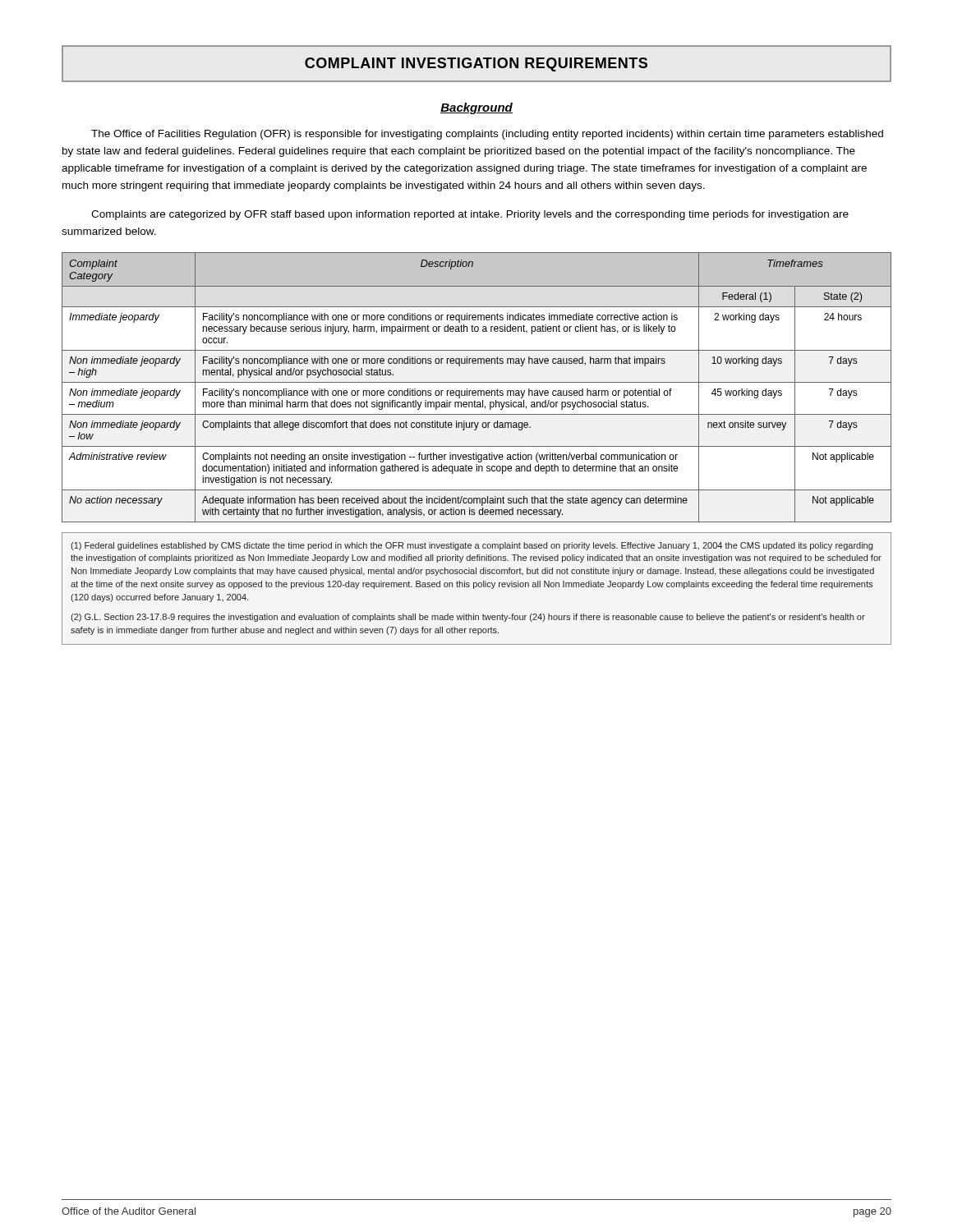
Task: Click on the text starting "Complaints are categorized by OFR staff based upon"
Action: tap(476, 223)
